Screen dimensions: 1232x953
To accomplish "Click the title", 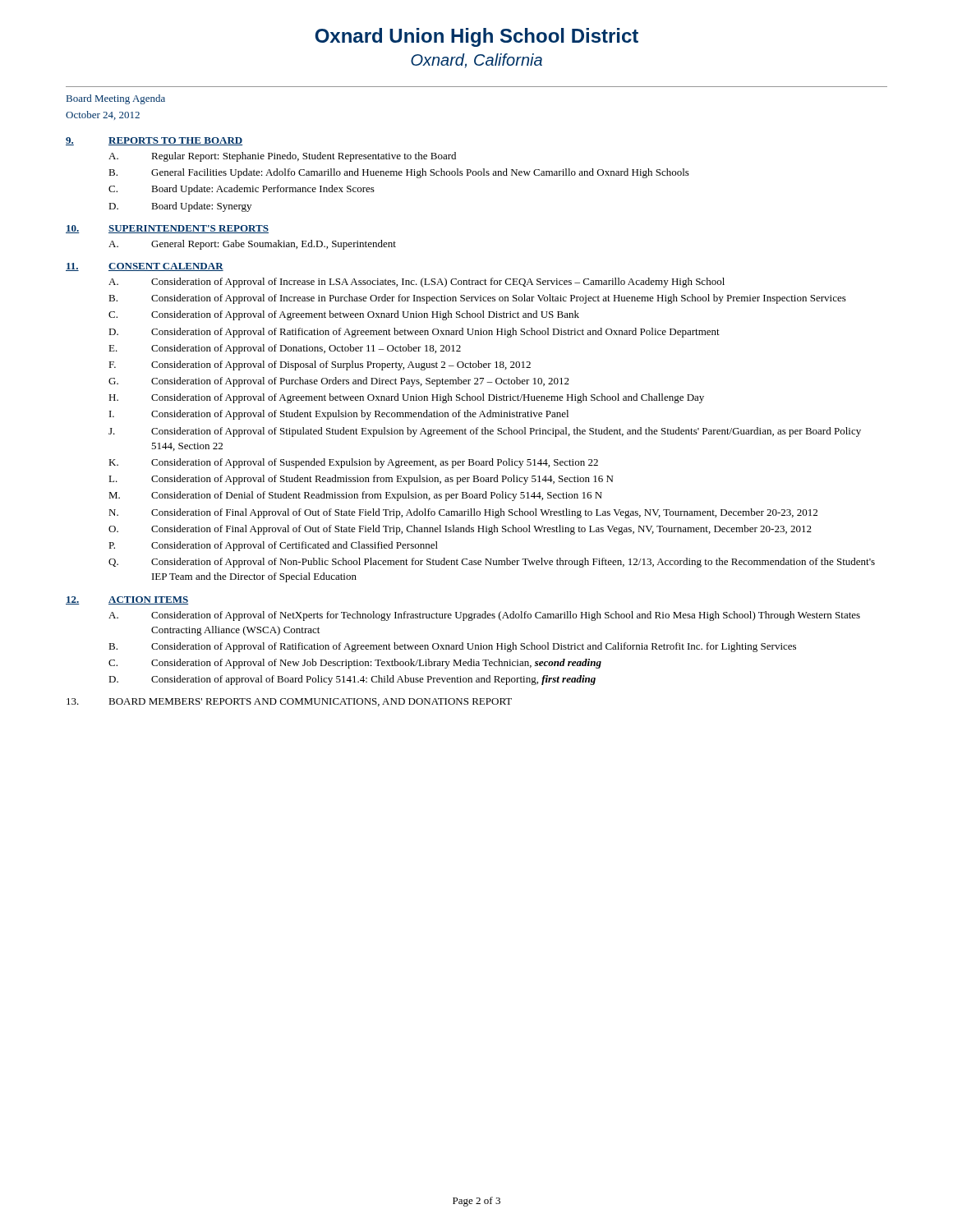I will click(476, 47).
